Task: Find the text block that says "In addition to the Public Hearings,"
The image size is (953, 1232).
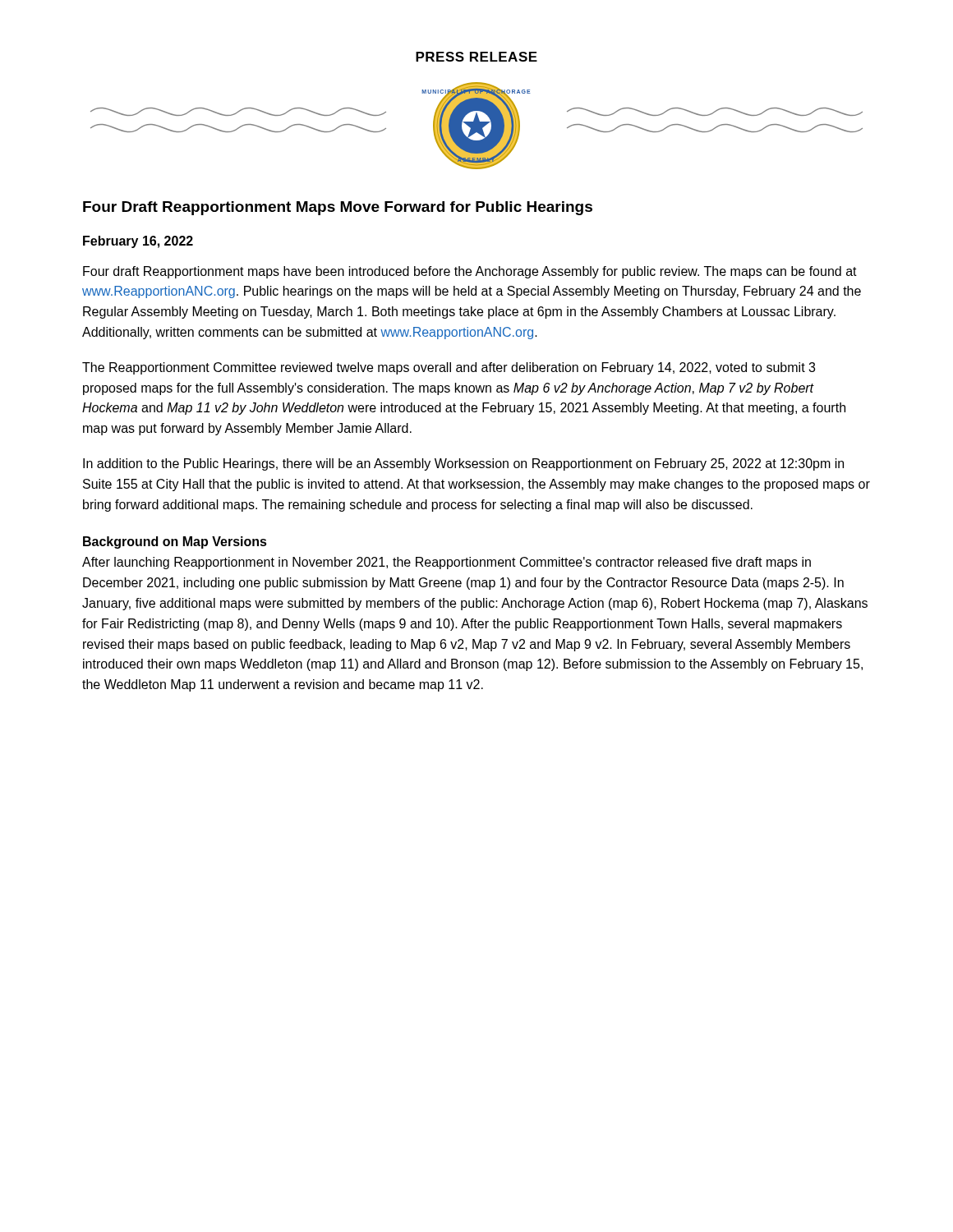Action: (476, 484)
